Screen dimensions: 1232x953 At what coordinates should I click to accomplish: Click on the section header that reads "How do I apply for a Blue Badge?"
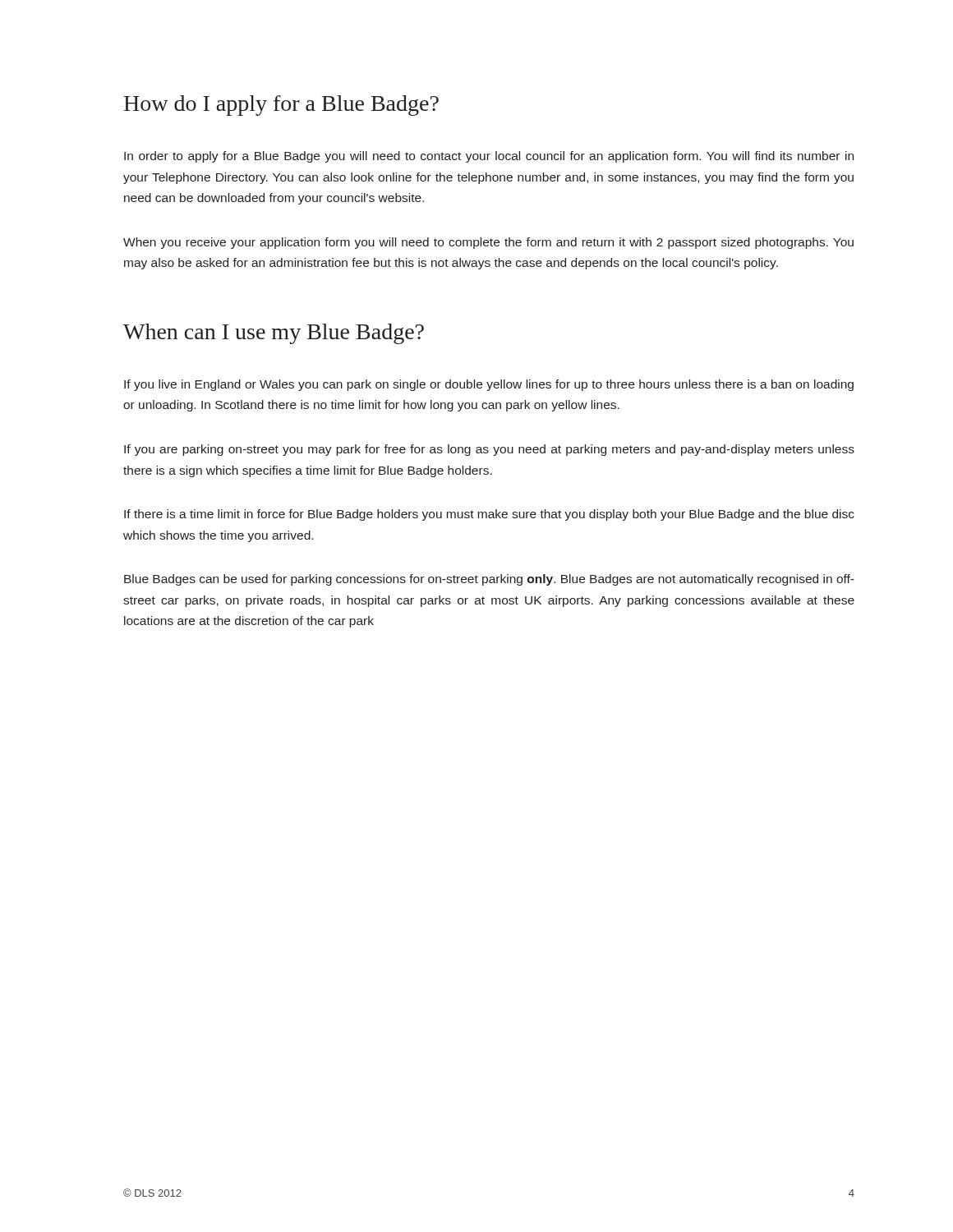point(281,106)
